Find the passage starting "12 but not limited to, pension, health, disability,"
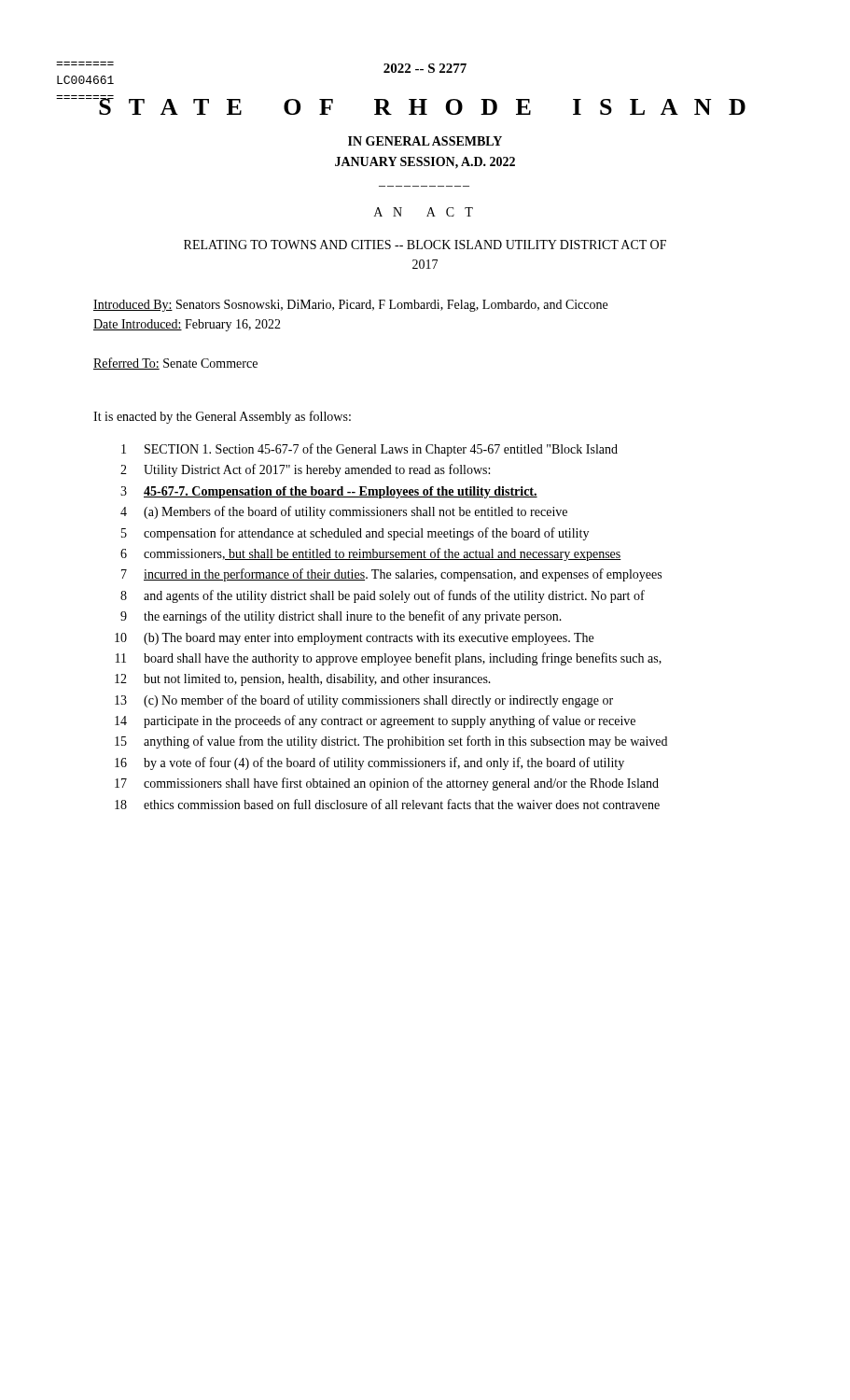This screenshot has width=850, height=1400. pos(425,680)
